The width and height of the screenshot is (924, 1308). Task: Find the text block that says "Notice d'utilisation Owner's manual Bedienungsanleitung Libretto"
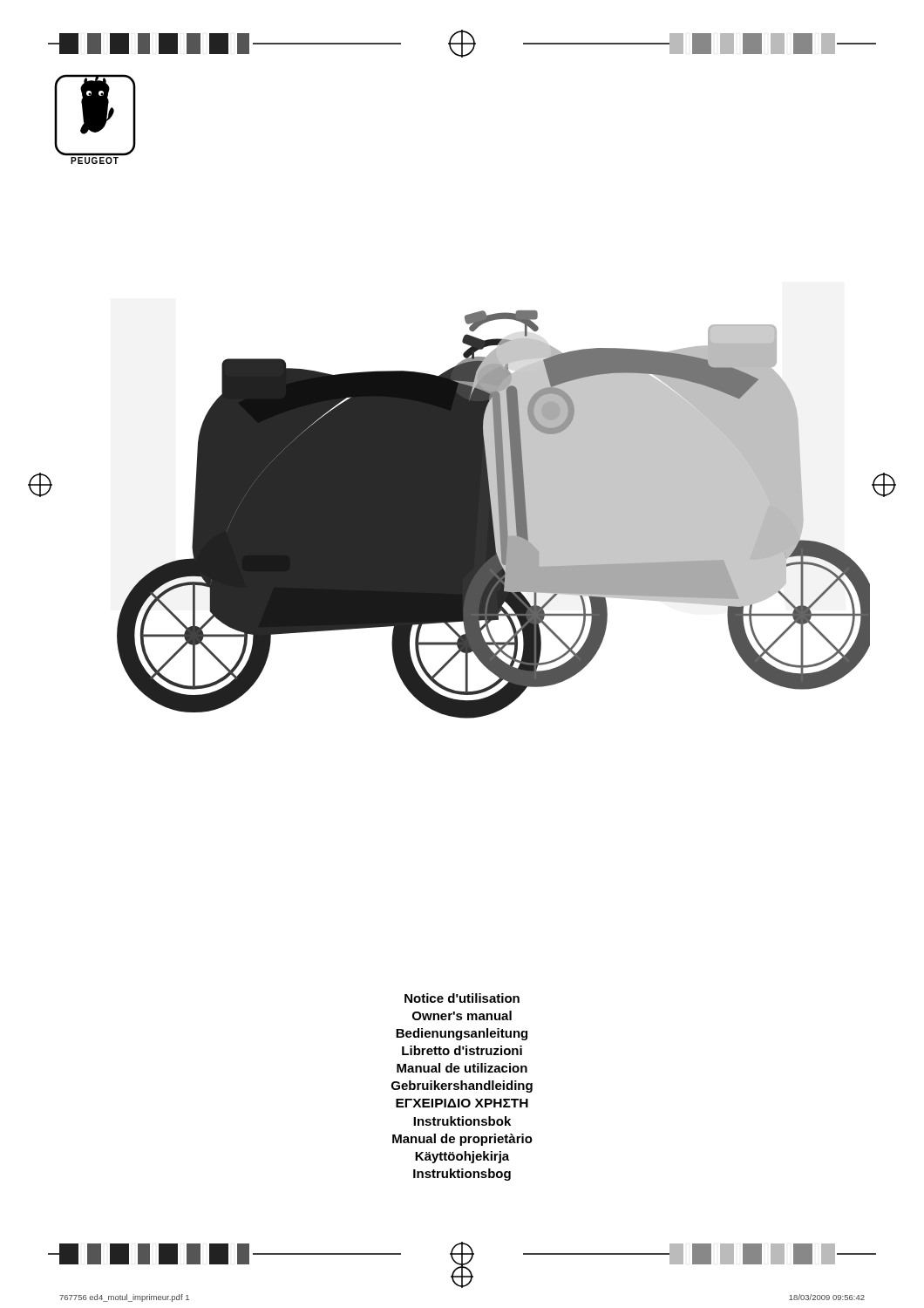(462, 1085)
